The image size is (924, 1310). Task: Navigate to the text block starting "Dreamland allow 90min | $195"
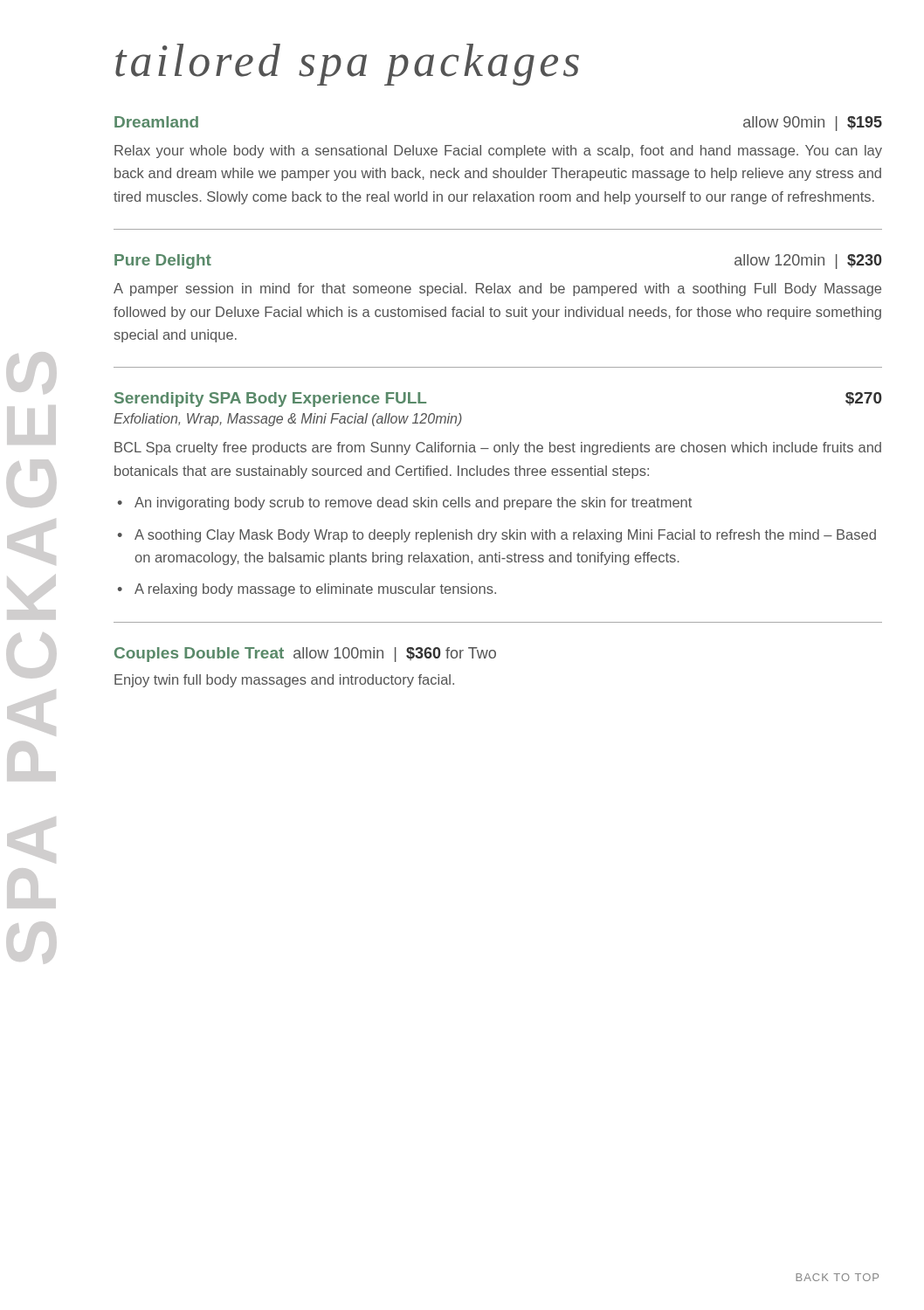pos(158,124)
